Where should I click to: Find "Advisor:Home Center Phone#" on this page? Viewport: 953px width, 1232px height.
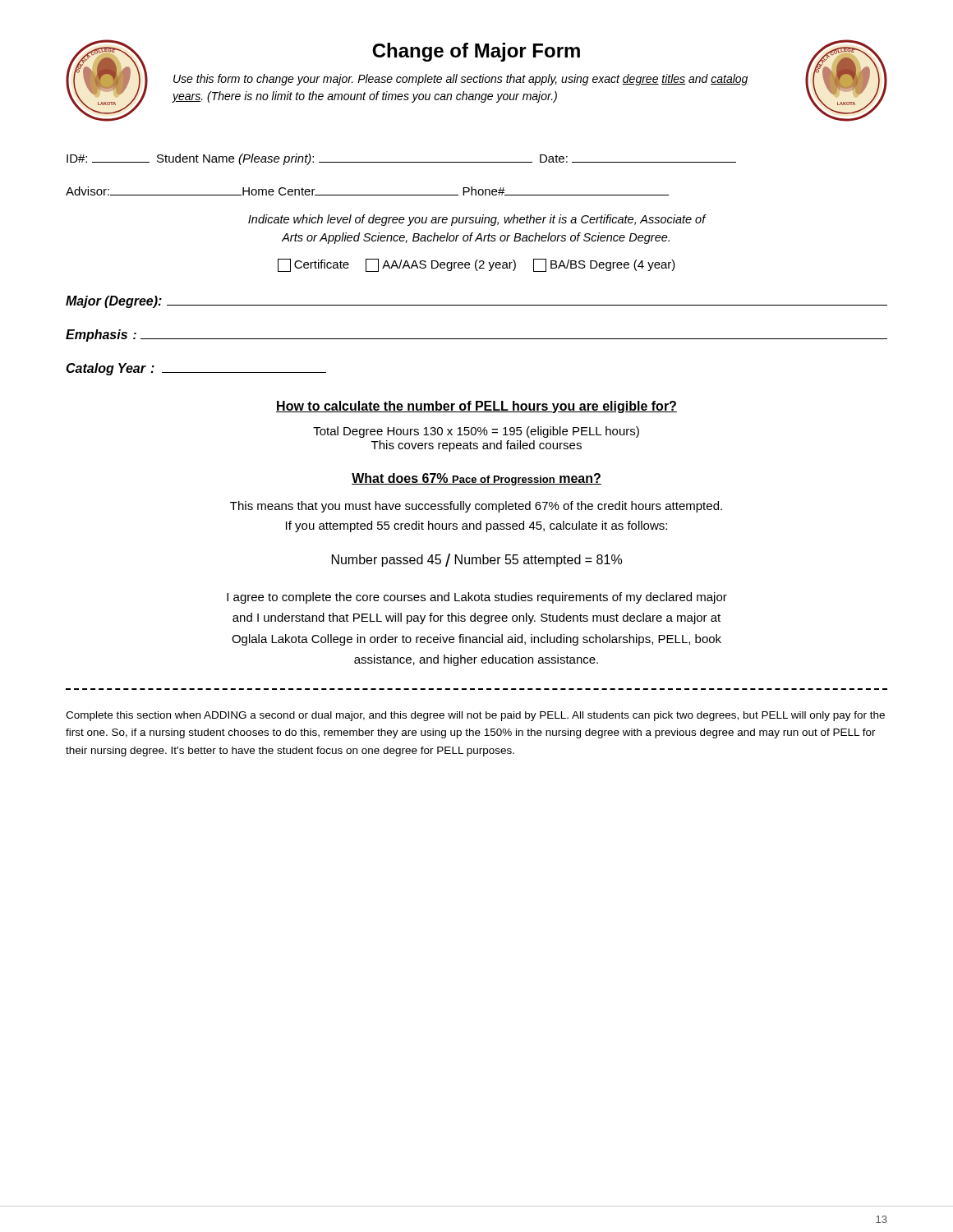(x=367, y=189)
